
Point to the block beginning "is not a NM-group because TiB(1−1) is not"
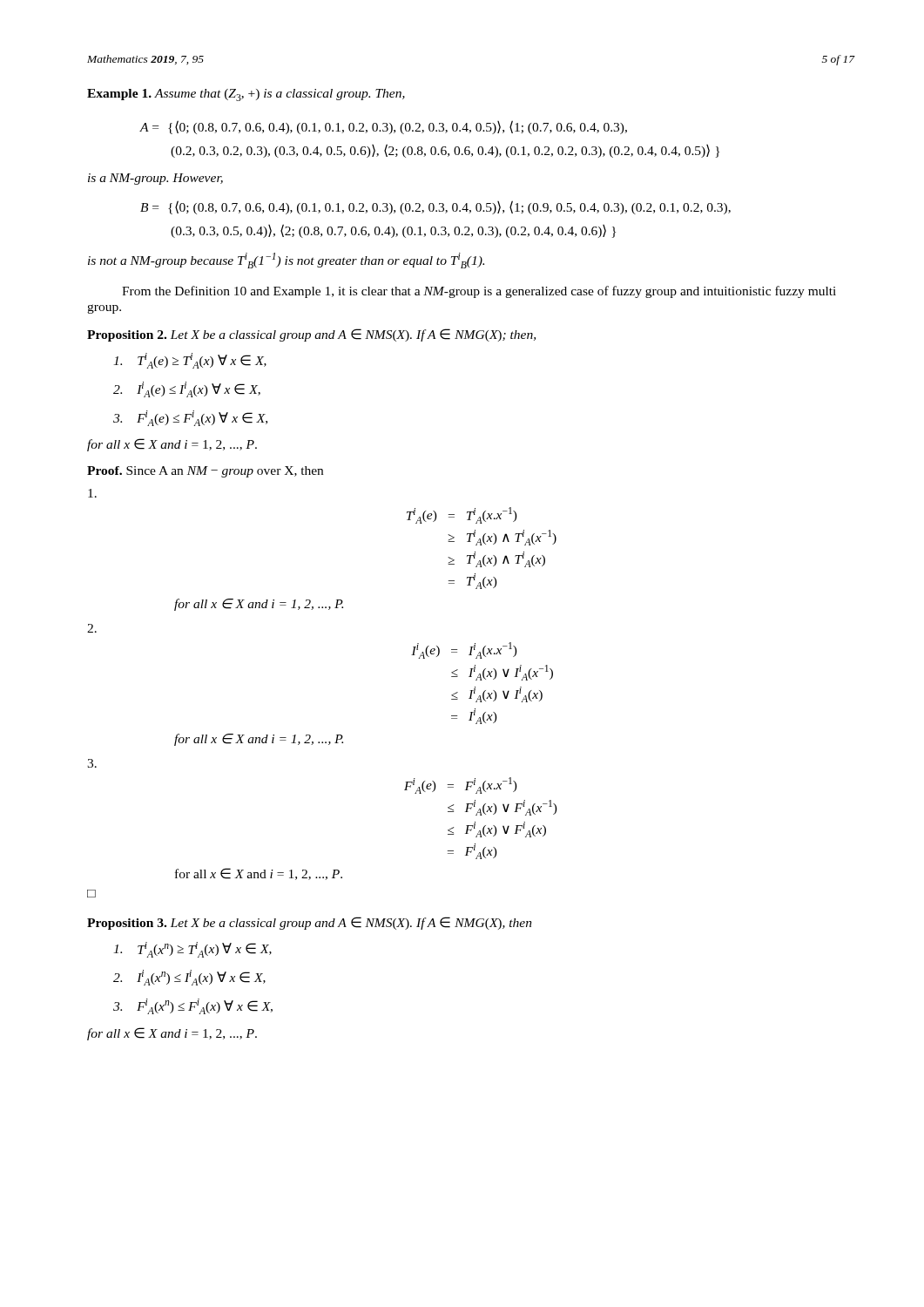286,261
